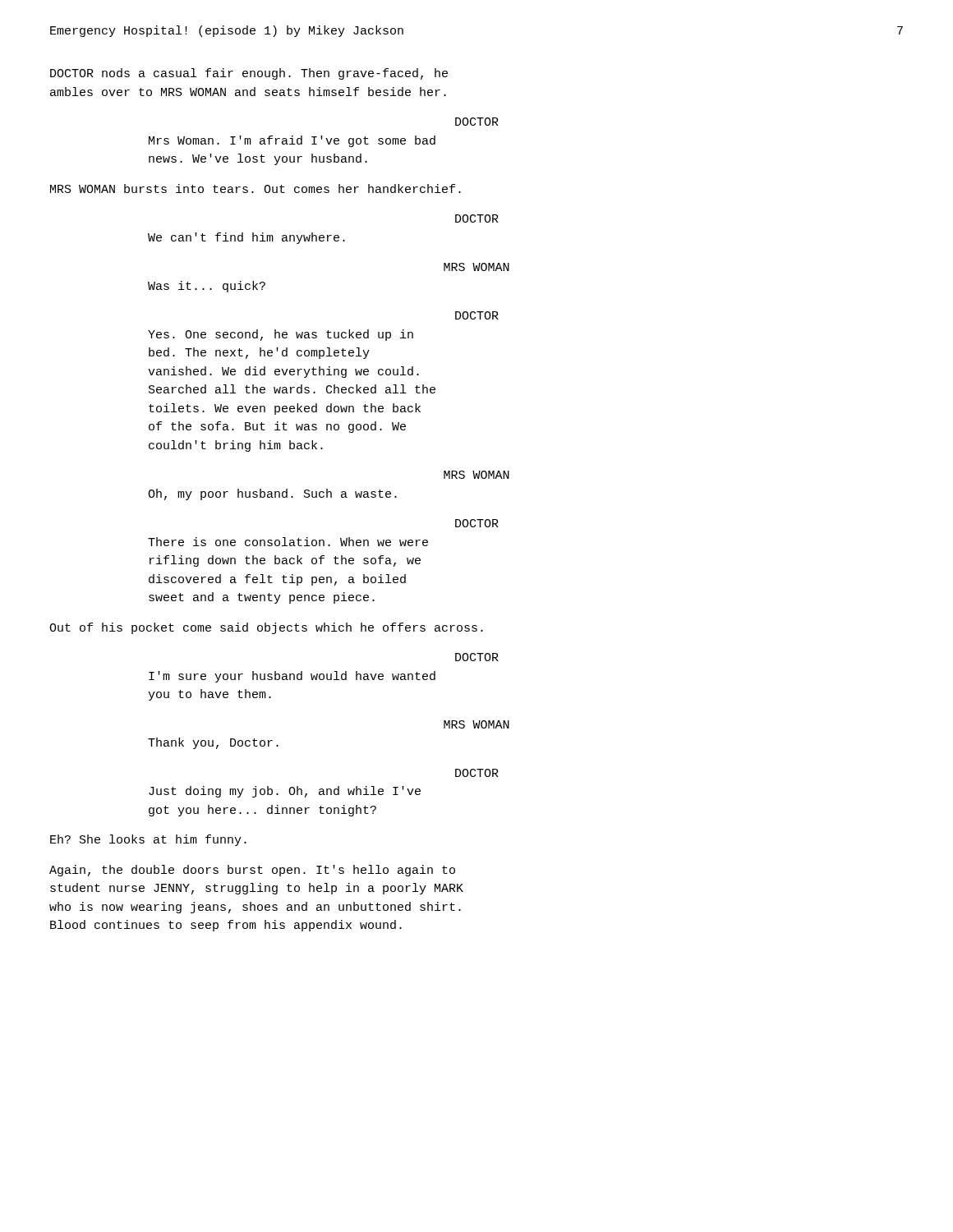953x1232 pixels.
Task: Where is the passage that starts "Again, the double doors burst open. It's"?
Action: click(256, 898)
